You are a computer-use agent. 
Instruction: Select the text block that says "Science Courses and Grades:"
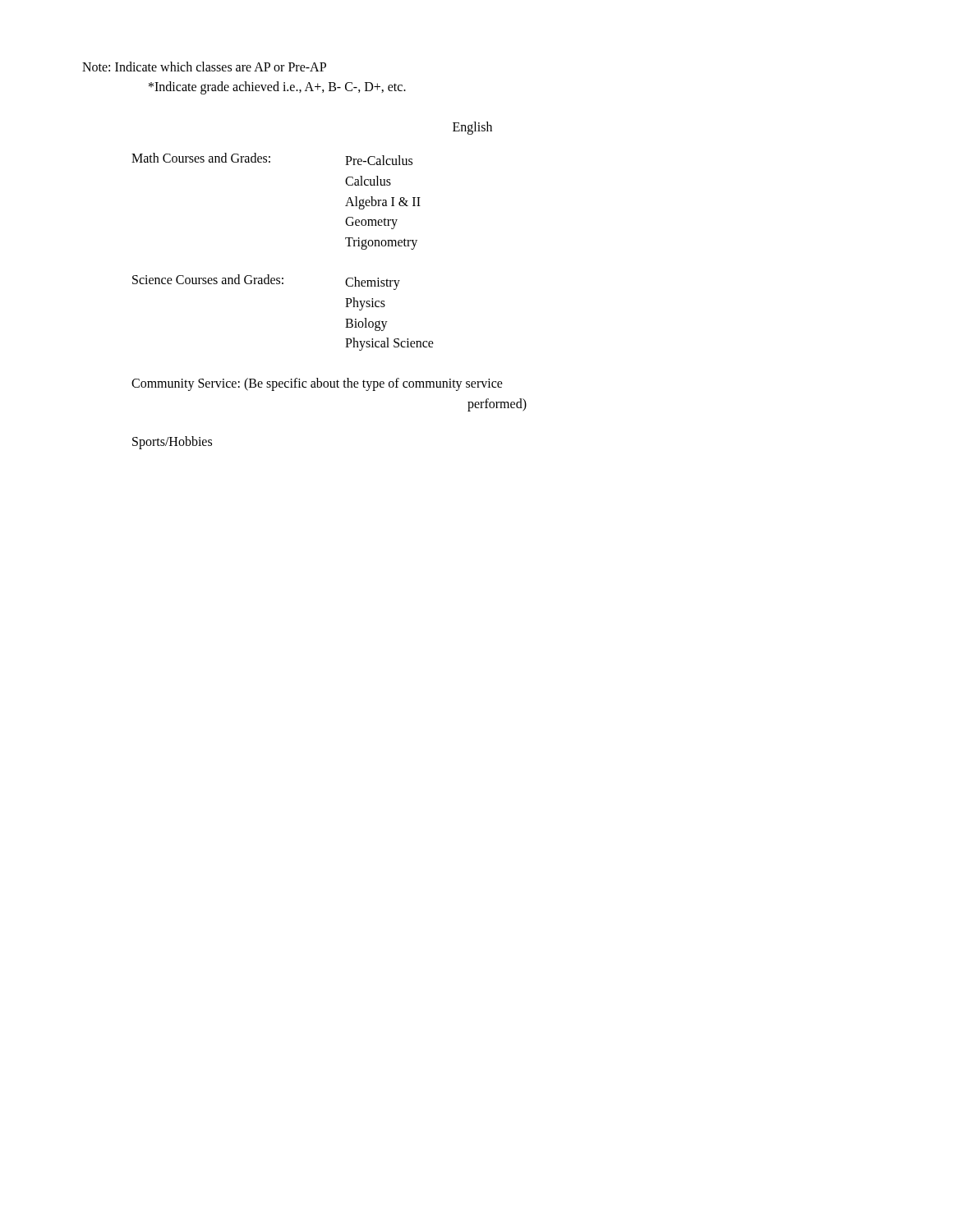point(266,282)
